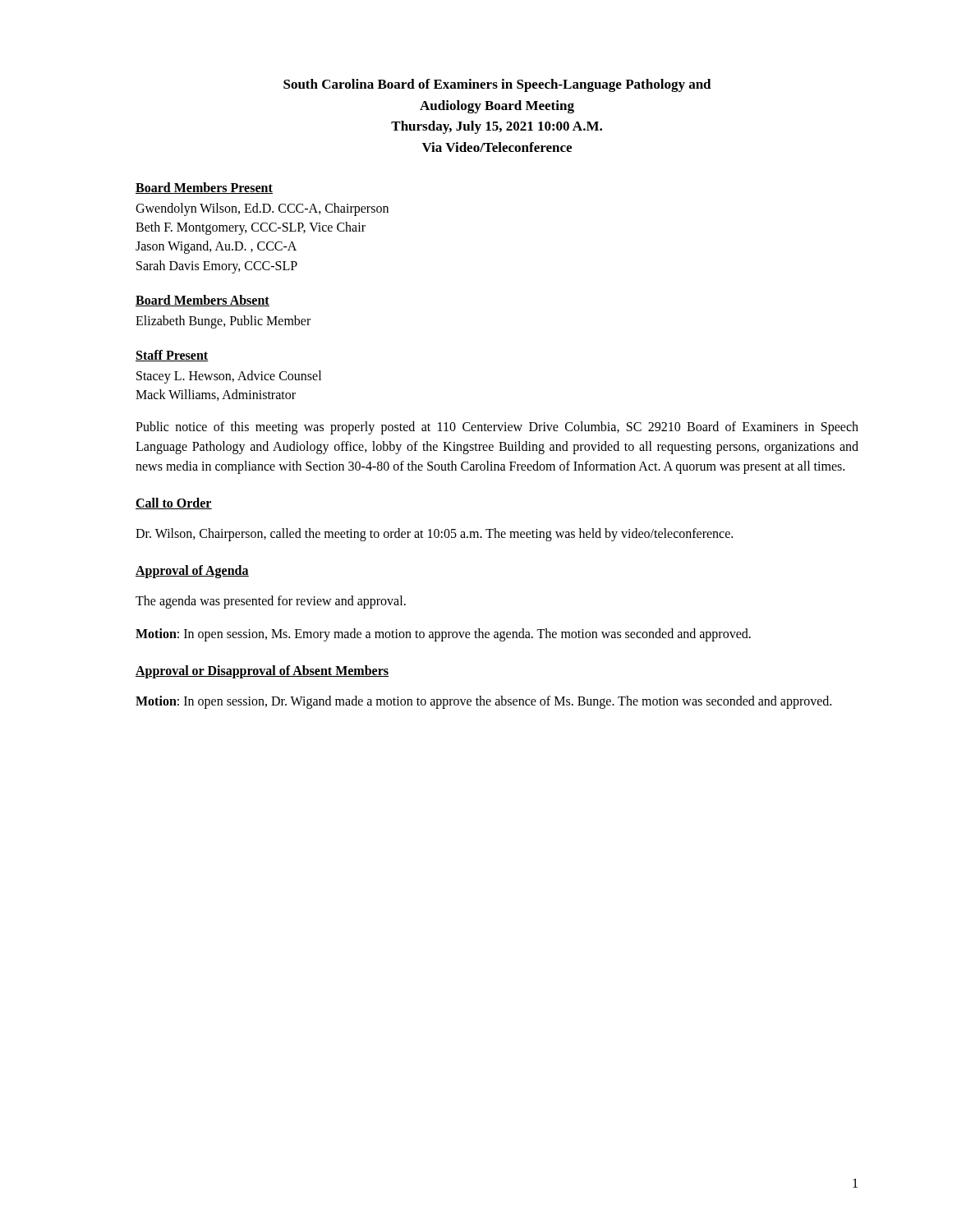Image resolution: width=957 pixels, height=1232 pixels.
Task: Click on the text block with the text "Public notice of"
Action: [x=497, y=447]
